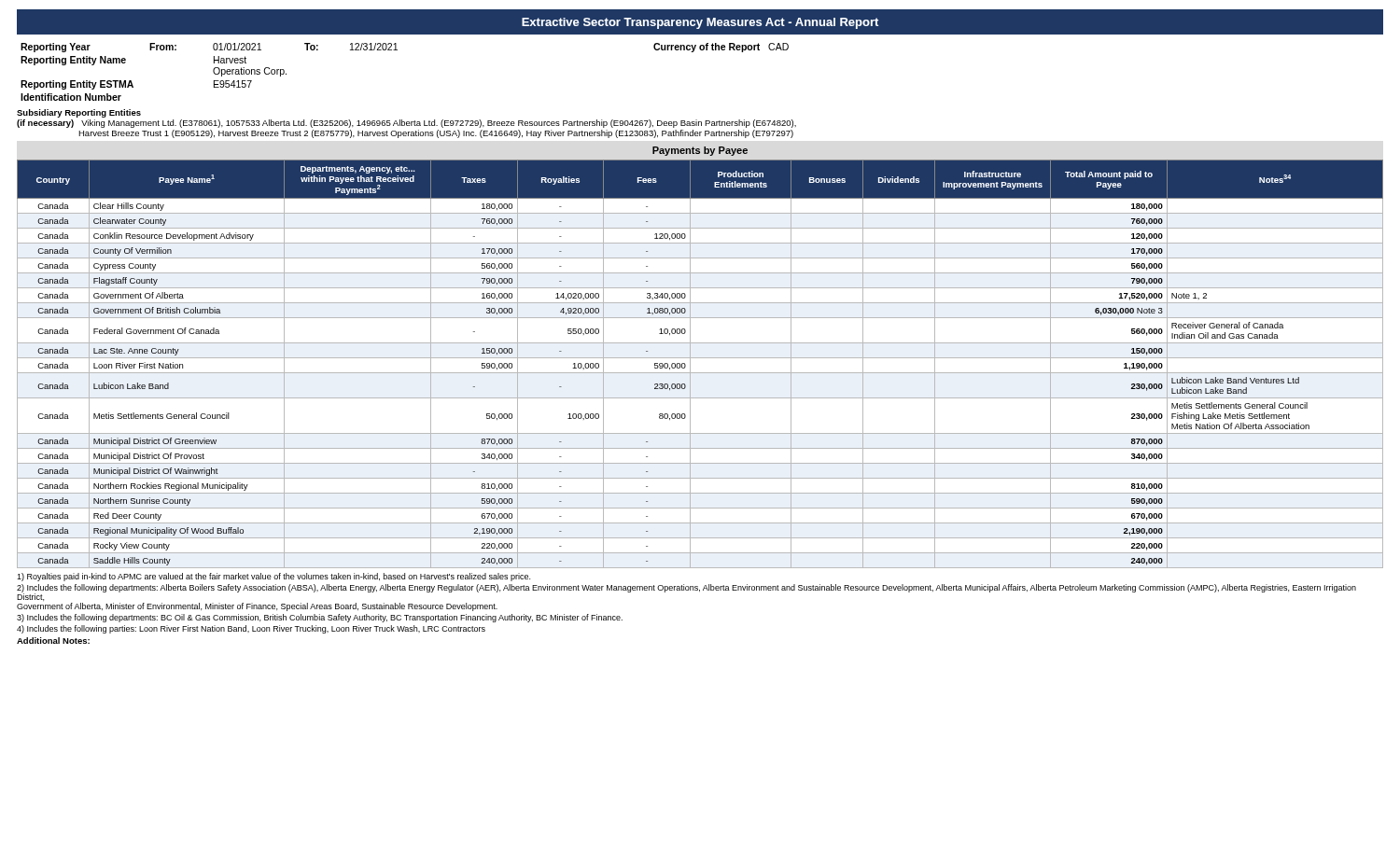Locate the table with the text "Metis Settlements General"
Screen dimensions: 850x1400
(x=700, y=364)
